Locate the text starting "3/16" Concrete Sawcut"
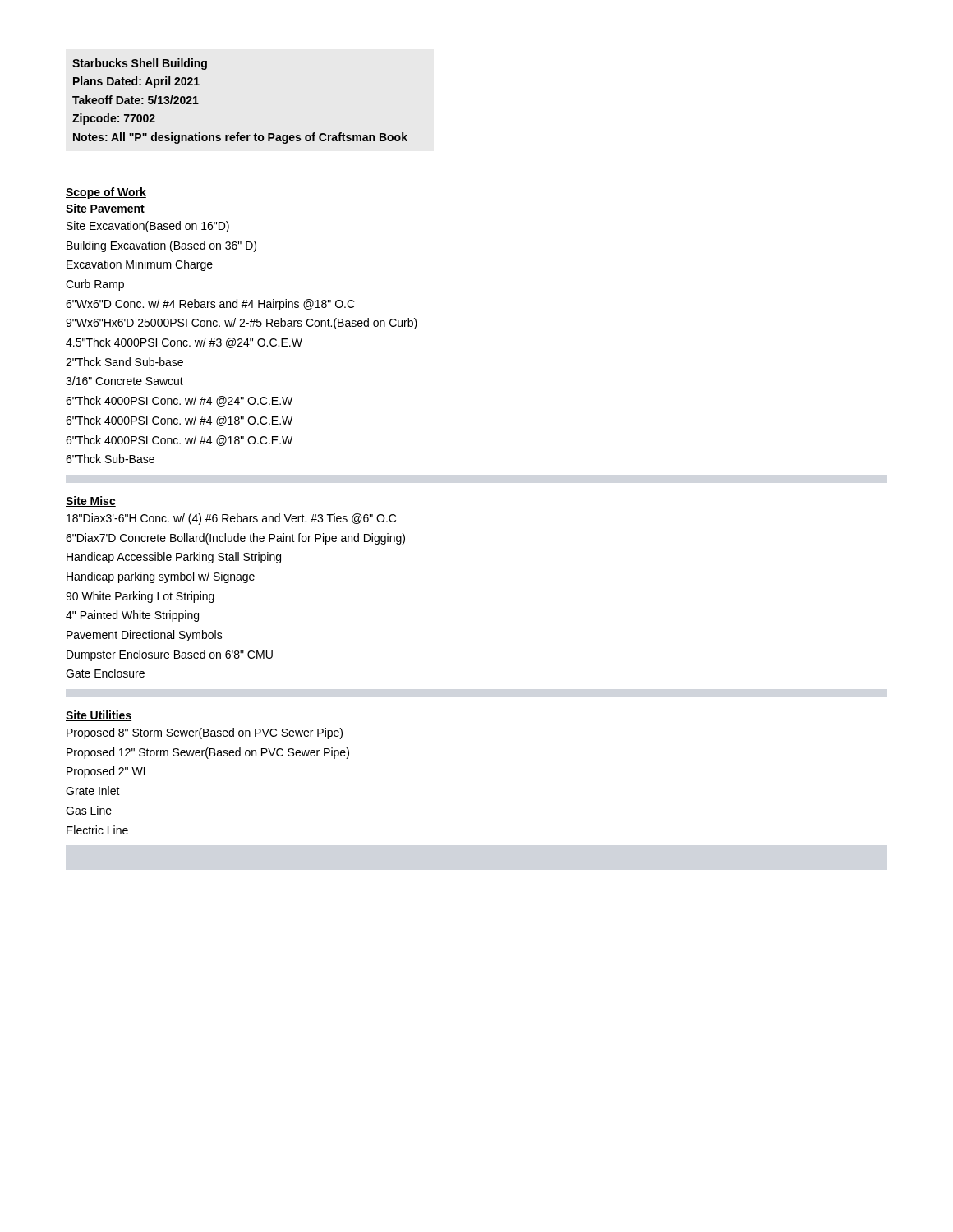This screenshot has width=953, height=1232. point(124,381)
